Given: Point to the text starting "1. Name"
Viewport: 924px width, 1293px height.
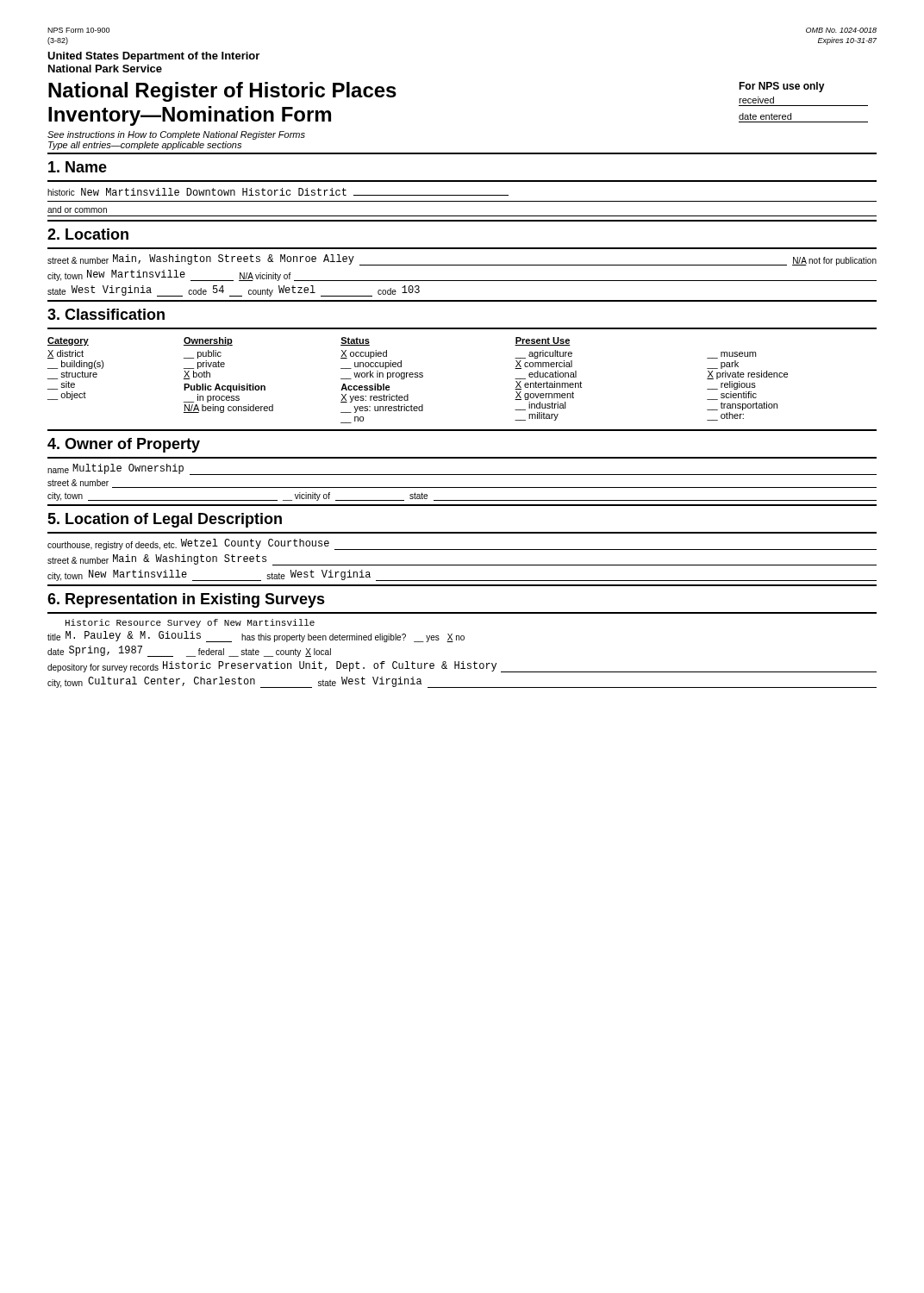Looking at the screenshot, I should point(77,167).
